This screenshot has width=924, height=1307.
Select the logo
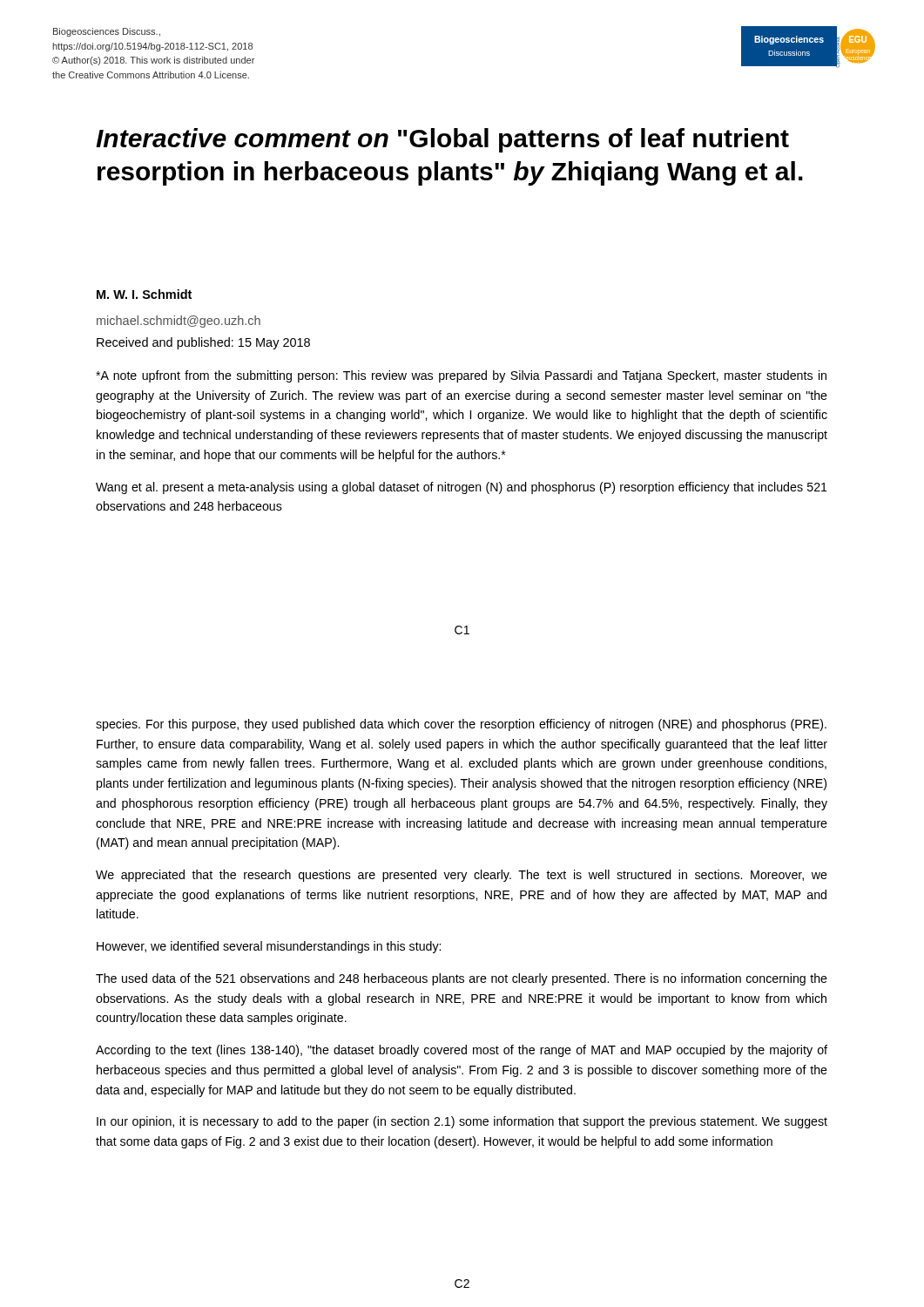point(806,48)
